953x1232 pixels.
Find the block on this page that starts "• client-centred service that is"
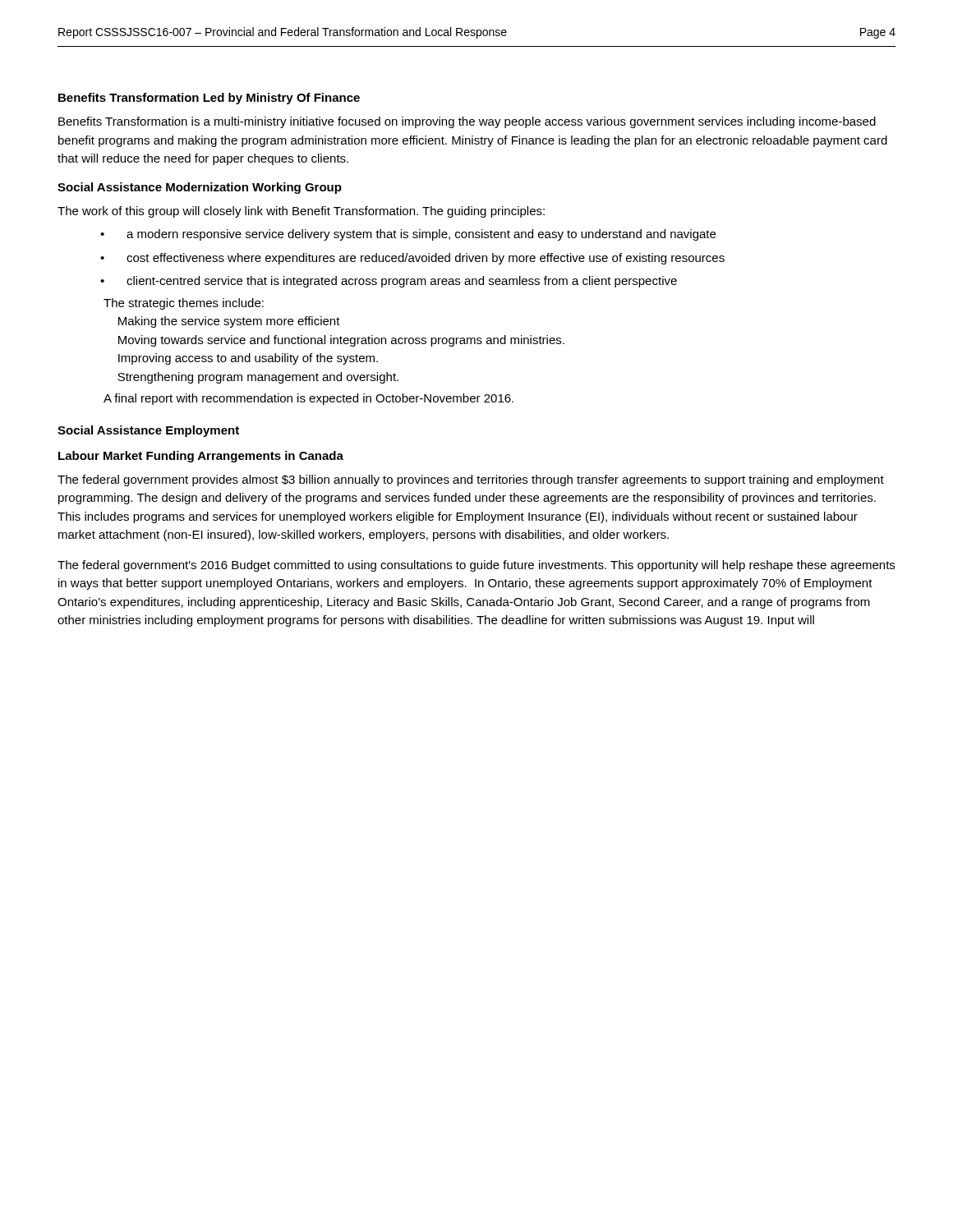494,281
